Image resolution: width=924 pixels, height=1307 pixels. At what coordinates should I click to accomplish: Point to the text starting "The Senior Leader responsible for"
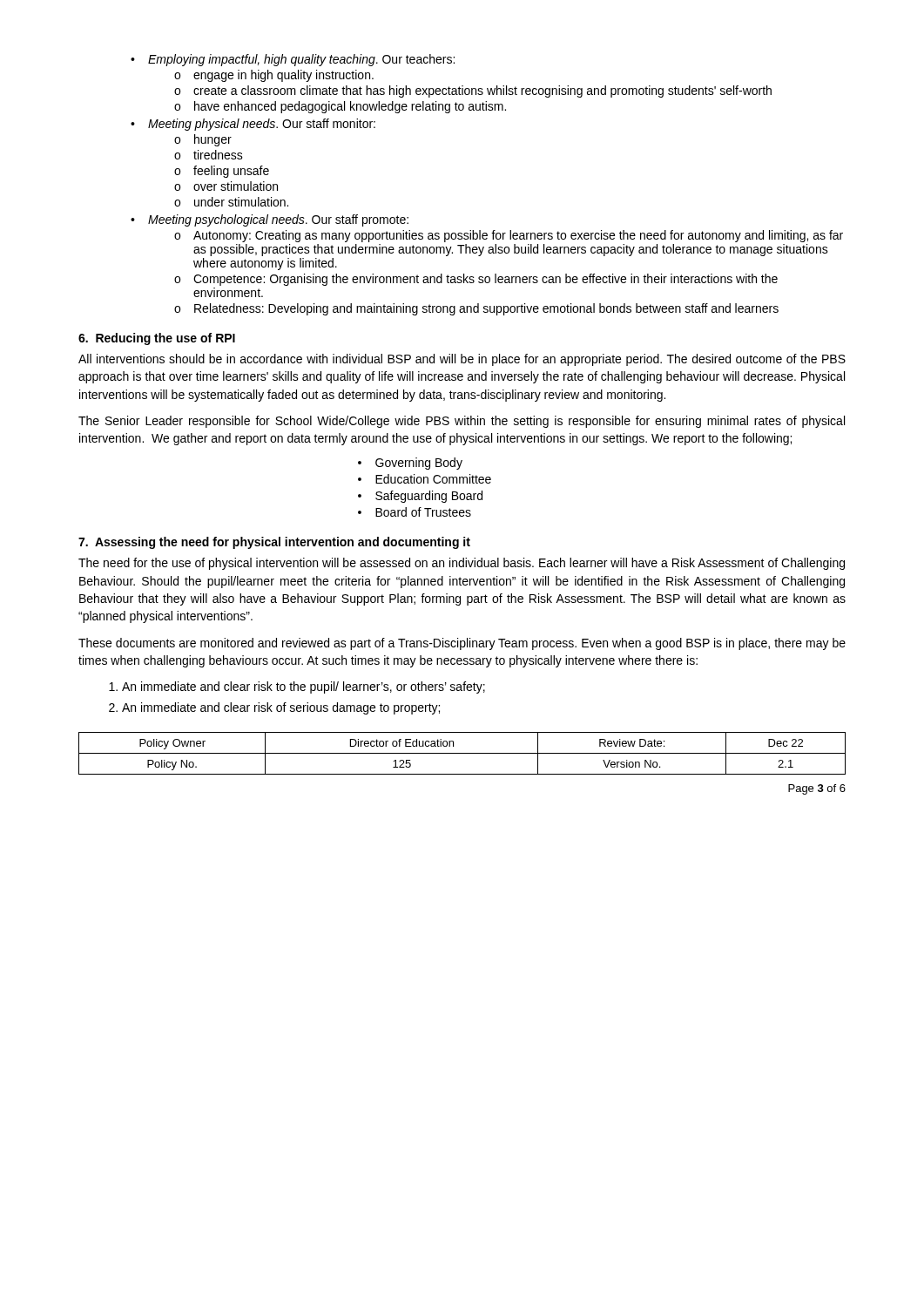coord(462,430)
